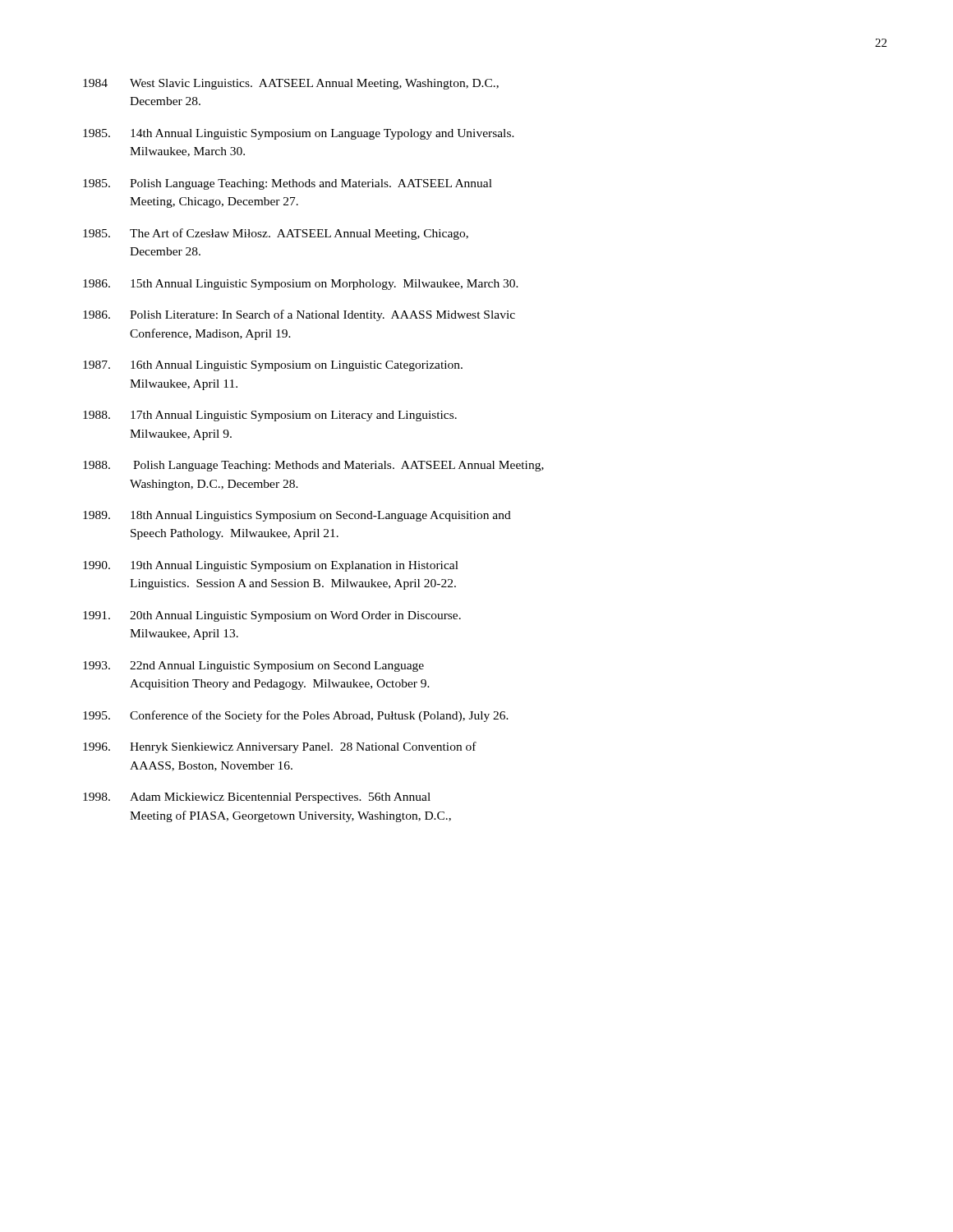Locate the text starting "1988. 17th Annual Linguistic Symposium"

tap(270, 416)
